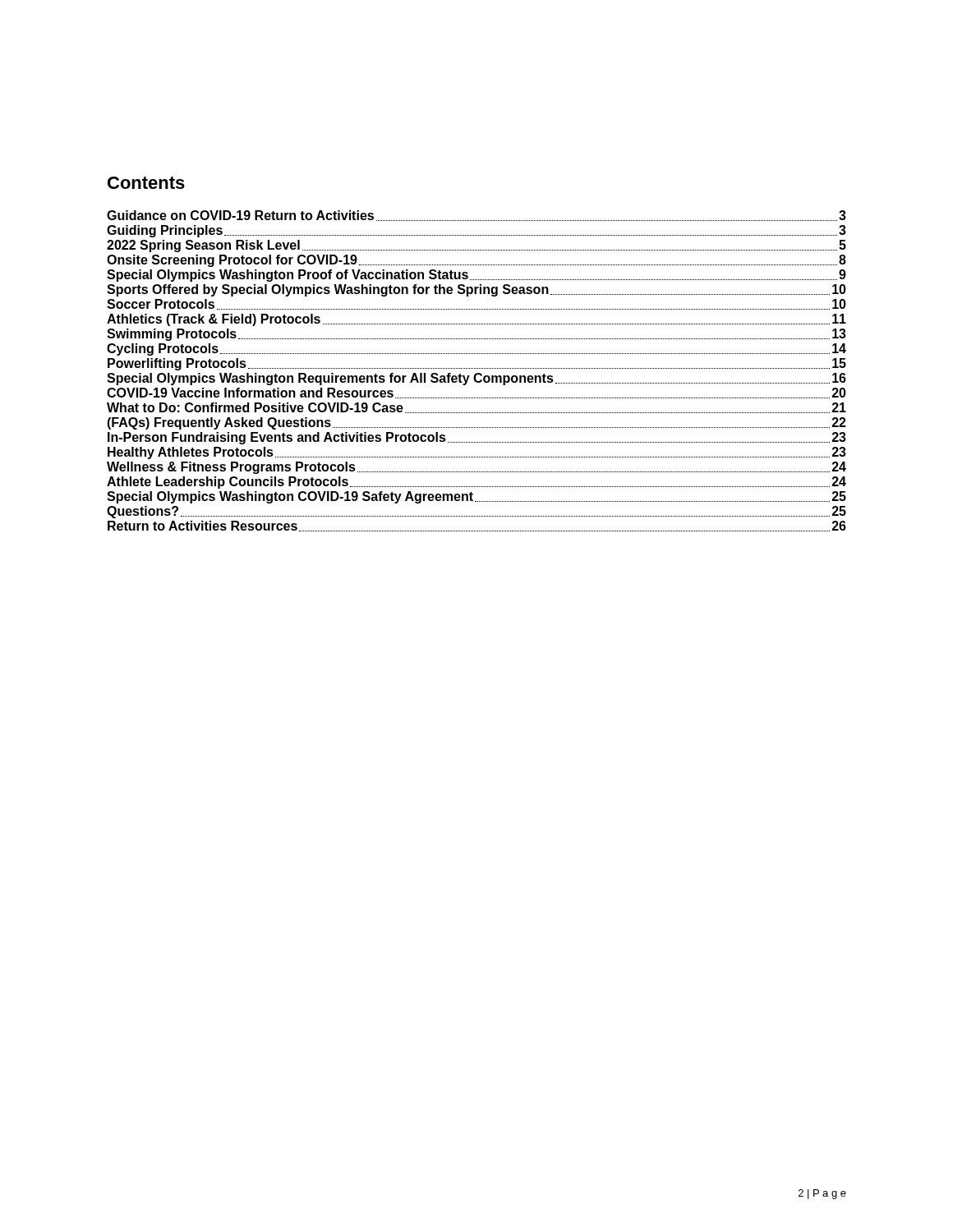Viewport: 953px width, 1232px height.
Task: Where is the passage that starts "Guidance on COVID-19 Return to"?
Action: click(x=476, y=216)
